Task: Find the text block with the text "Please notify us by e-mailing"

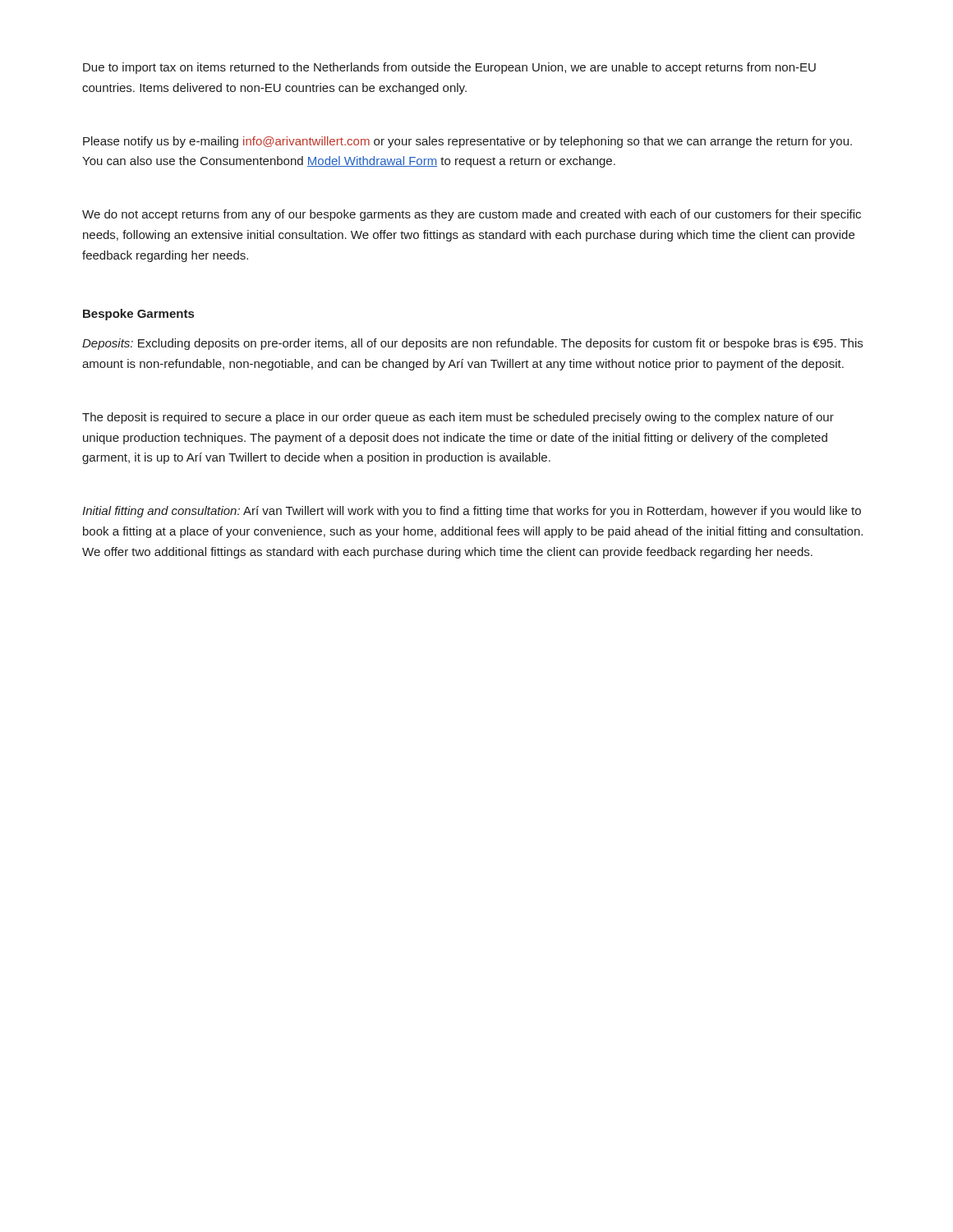Action: [468, 151]
